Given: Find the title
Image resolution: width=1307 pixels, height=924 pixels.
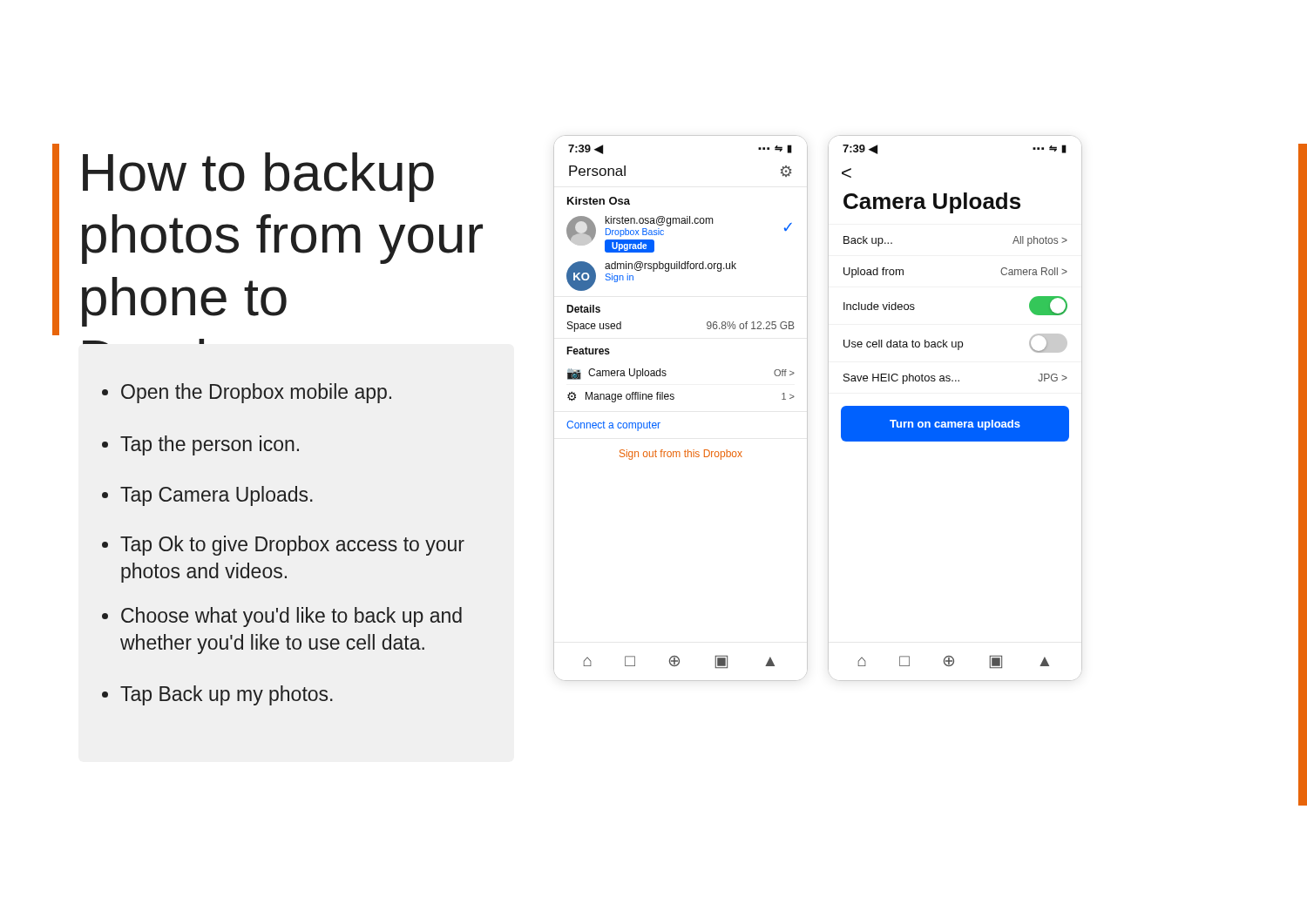Looking at the screenshot, I should [292, 265].
